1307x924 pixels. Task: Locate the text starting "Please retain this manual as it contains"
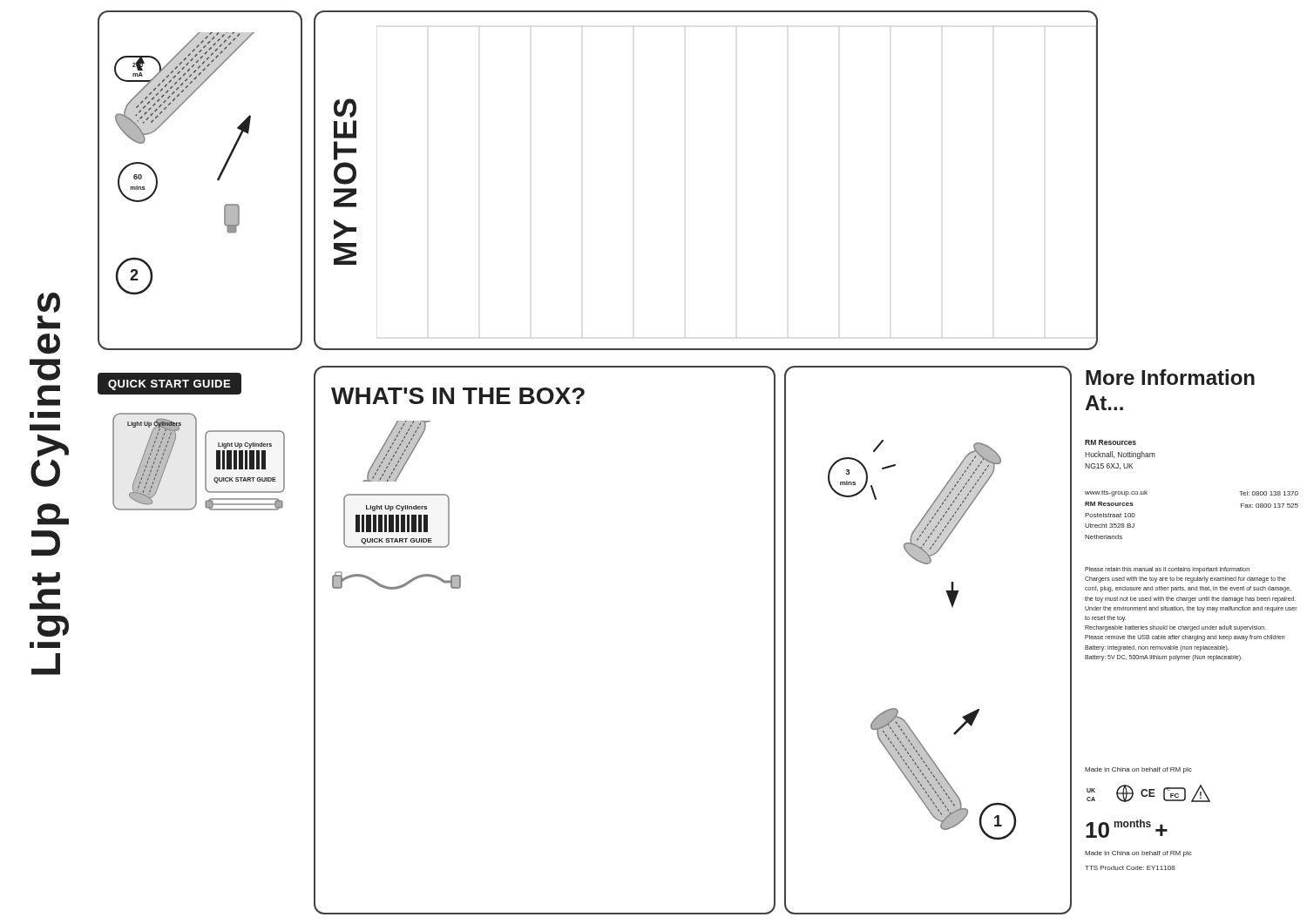[1191, 613]
